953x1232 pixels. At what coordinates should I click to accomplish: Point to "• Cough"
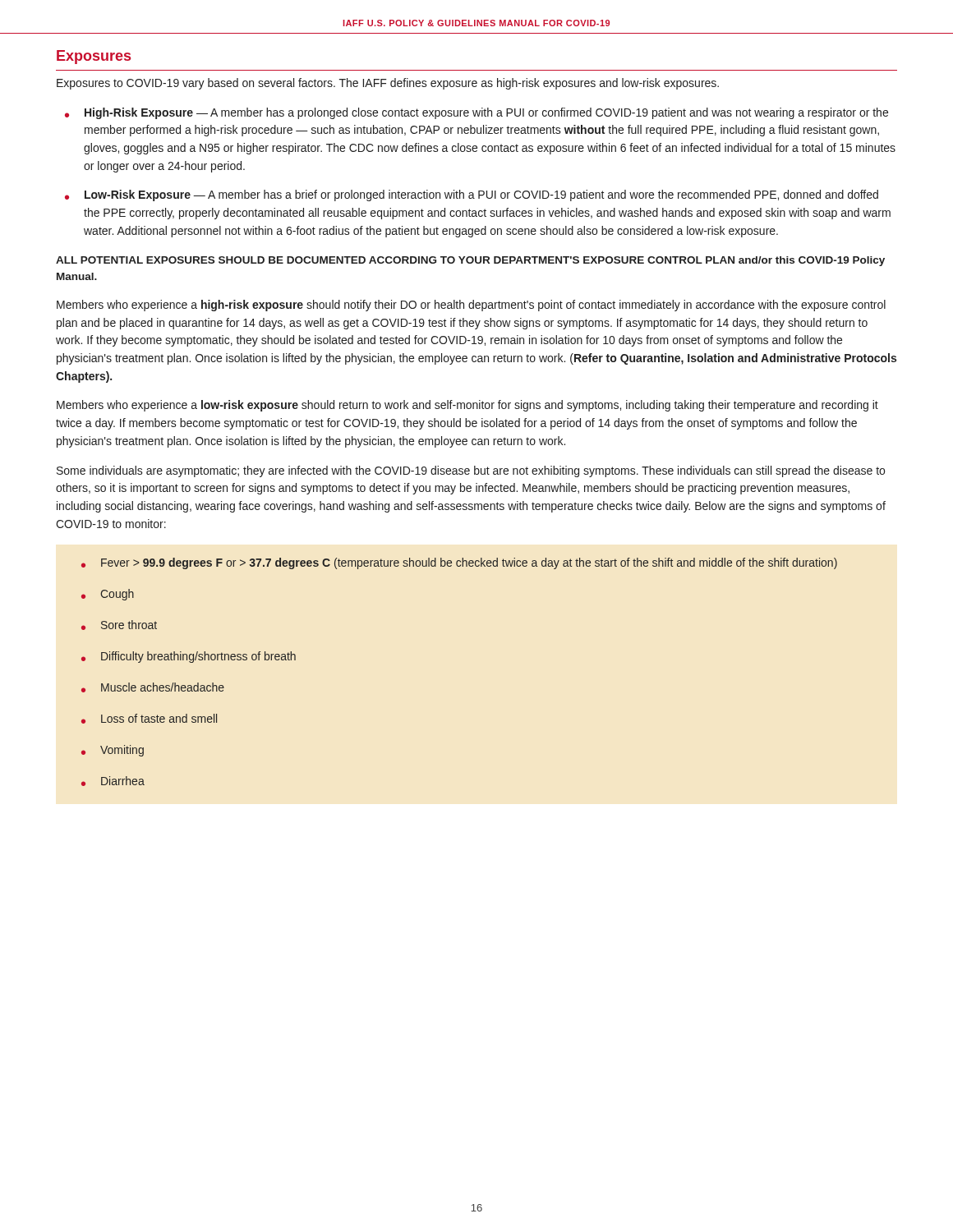point(108,595)
